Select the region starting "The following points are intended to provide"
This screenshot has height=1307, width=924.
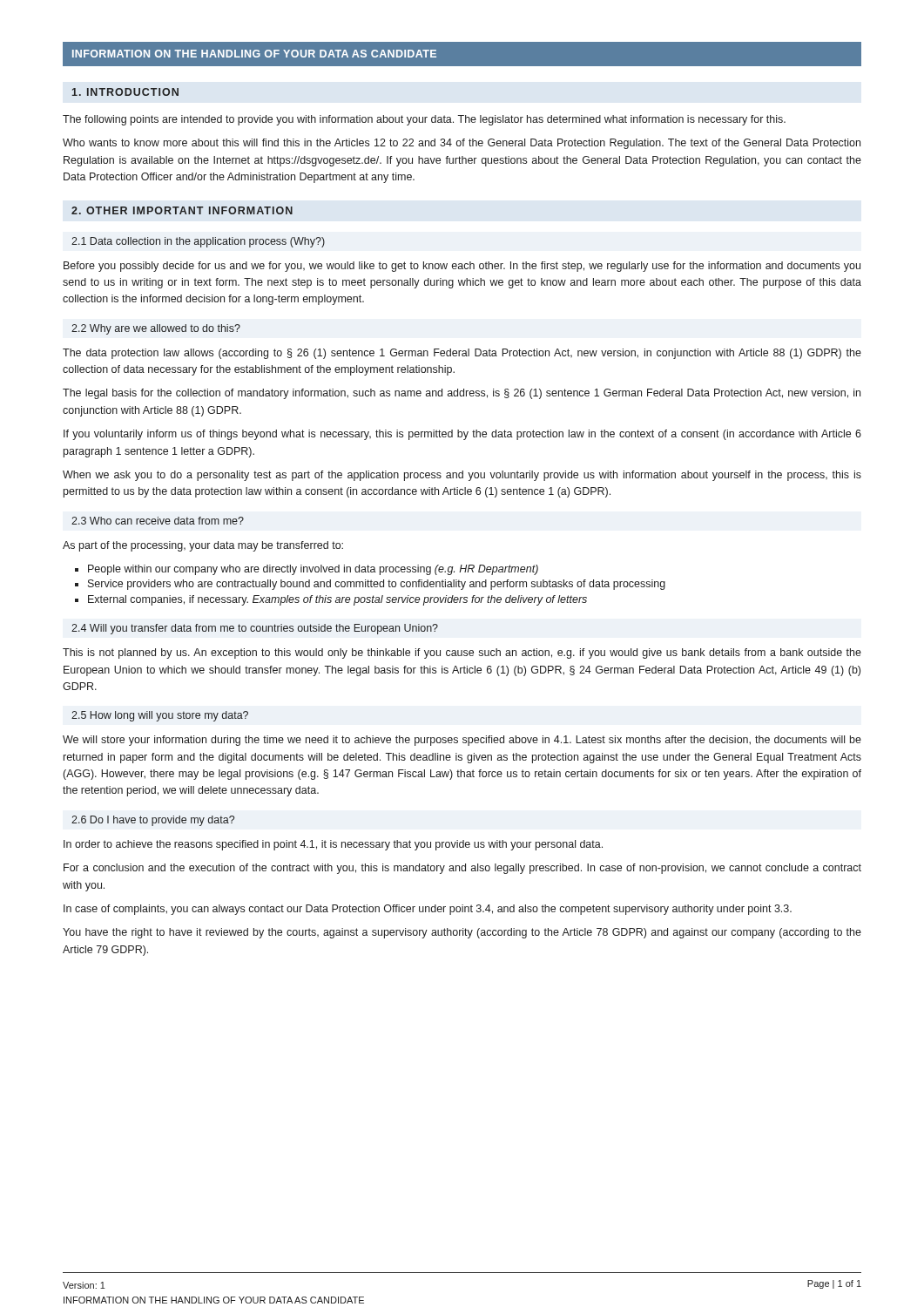462,120
